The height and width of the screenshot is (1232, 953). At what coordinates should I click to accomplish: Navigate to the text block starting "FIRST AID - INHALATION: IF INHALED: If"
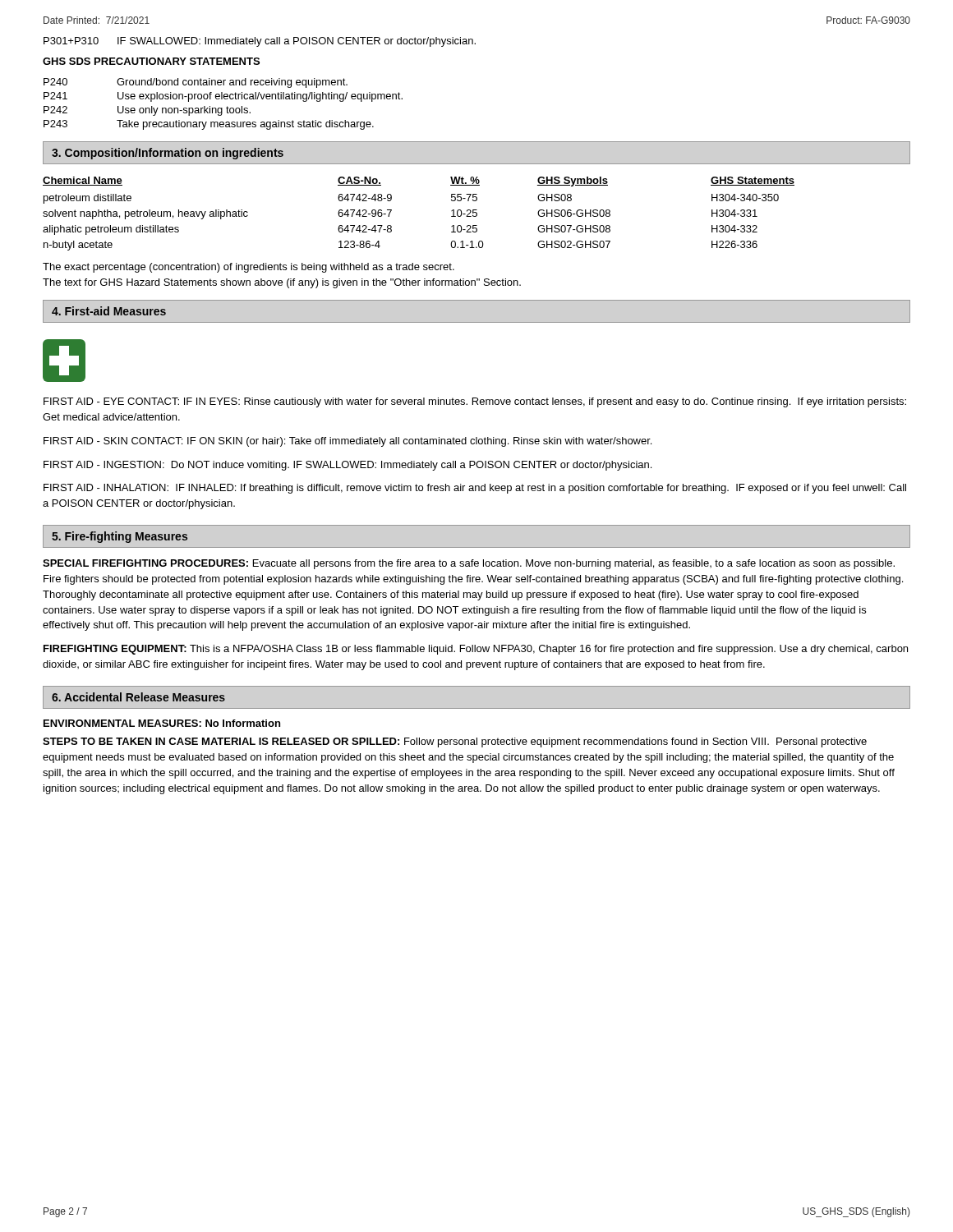475,496
